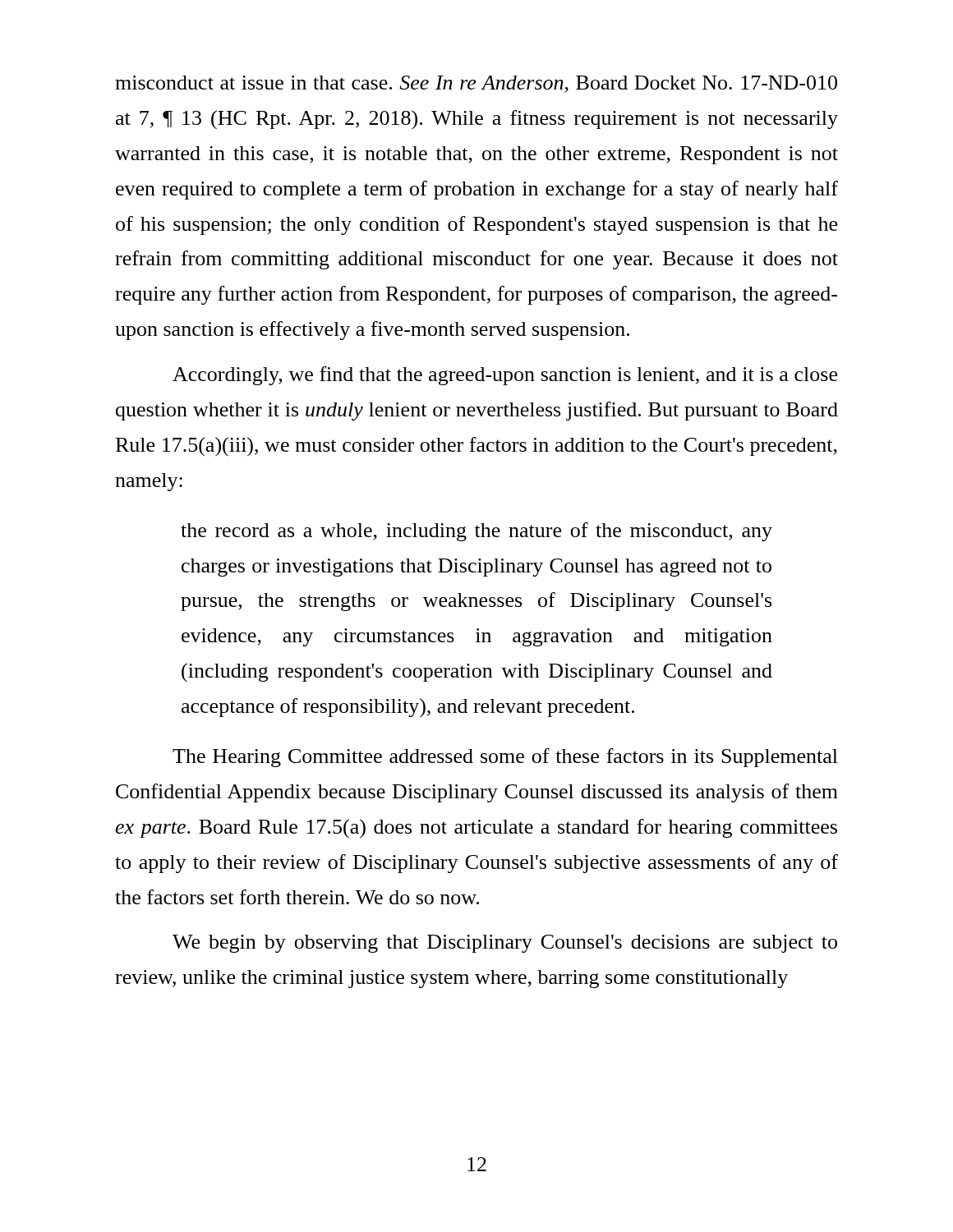Click on the text block containing "Accordingly, we find that"
The height and width of the screenshot is (1232, 953).
point(476,428)
